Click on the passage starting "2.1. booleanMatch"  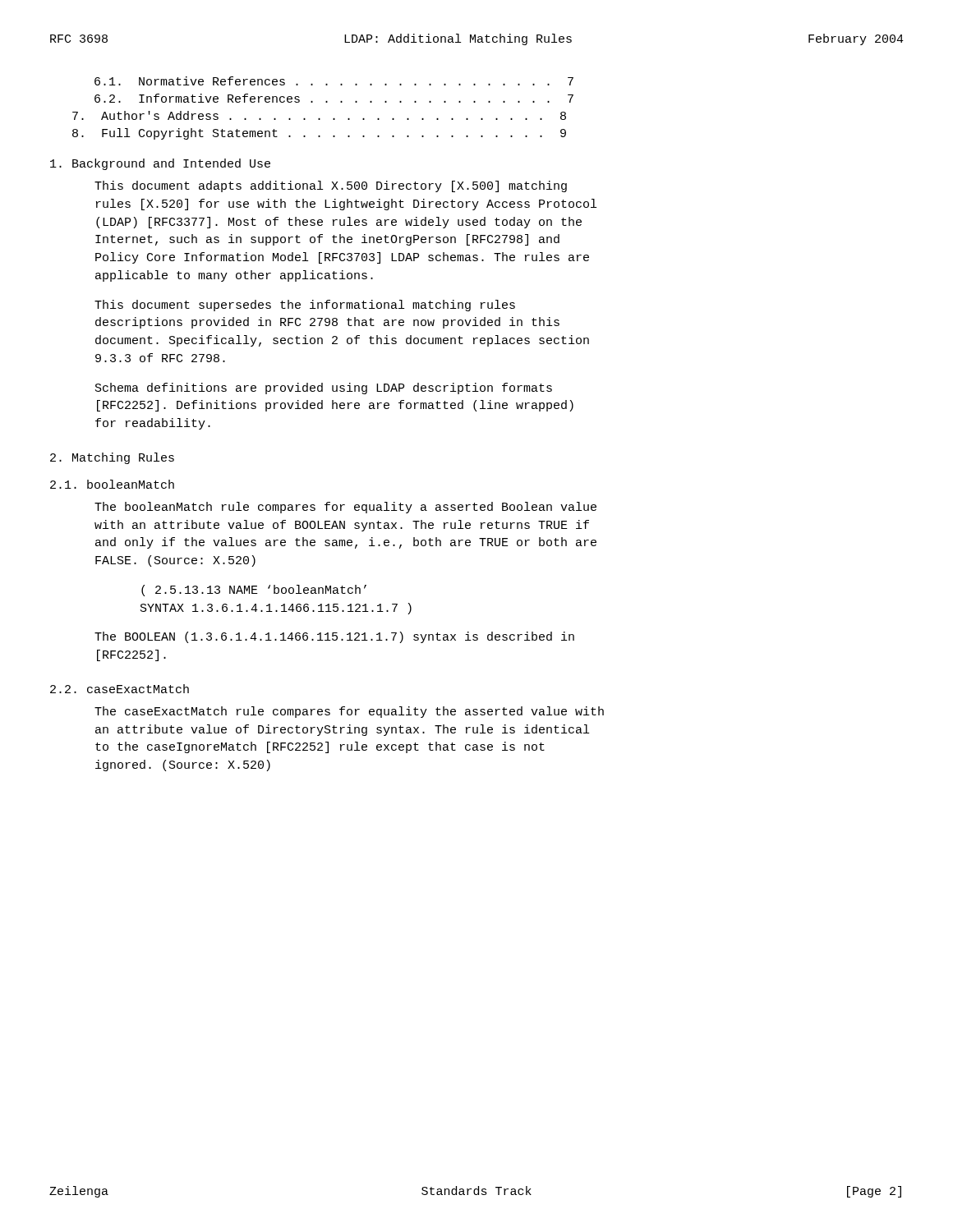(112, 486)
